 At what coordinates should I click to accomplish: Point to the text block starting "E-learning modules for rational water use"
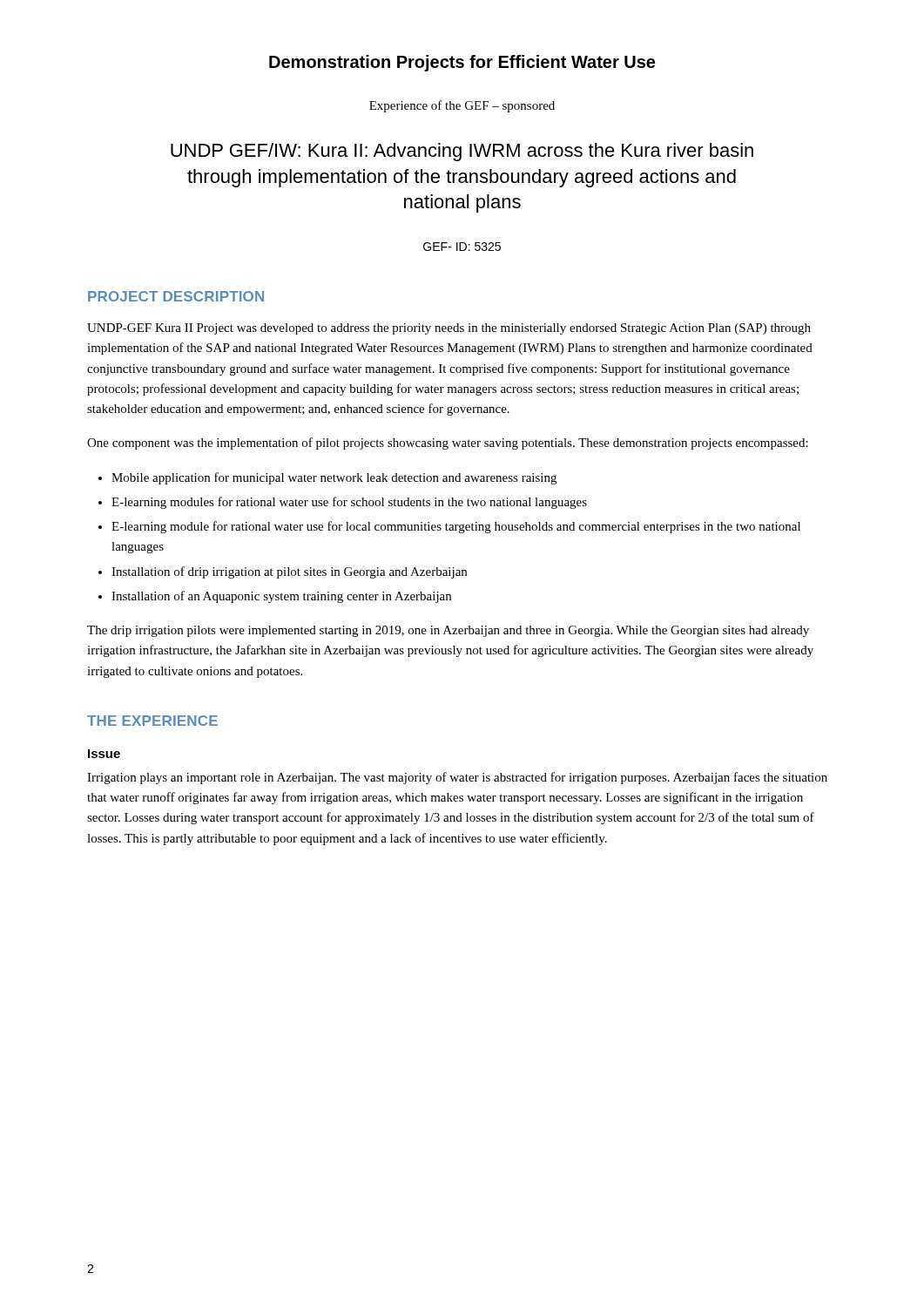click(474, 502)
